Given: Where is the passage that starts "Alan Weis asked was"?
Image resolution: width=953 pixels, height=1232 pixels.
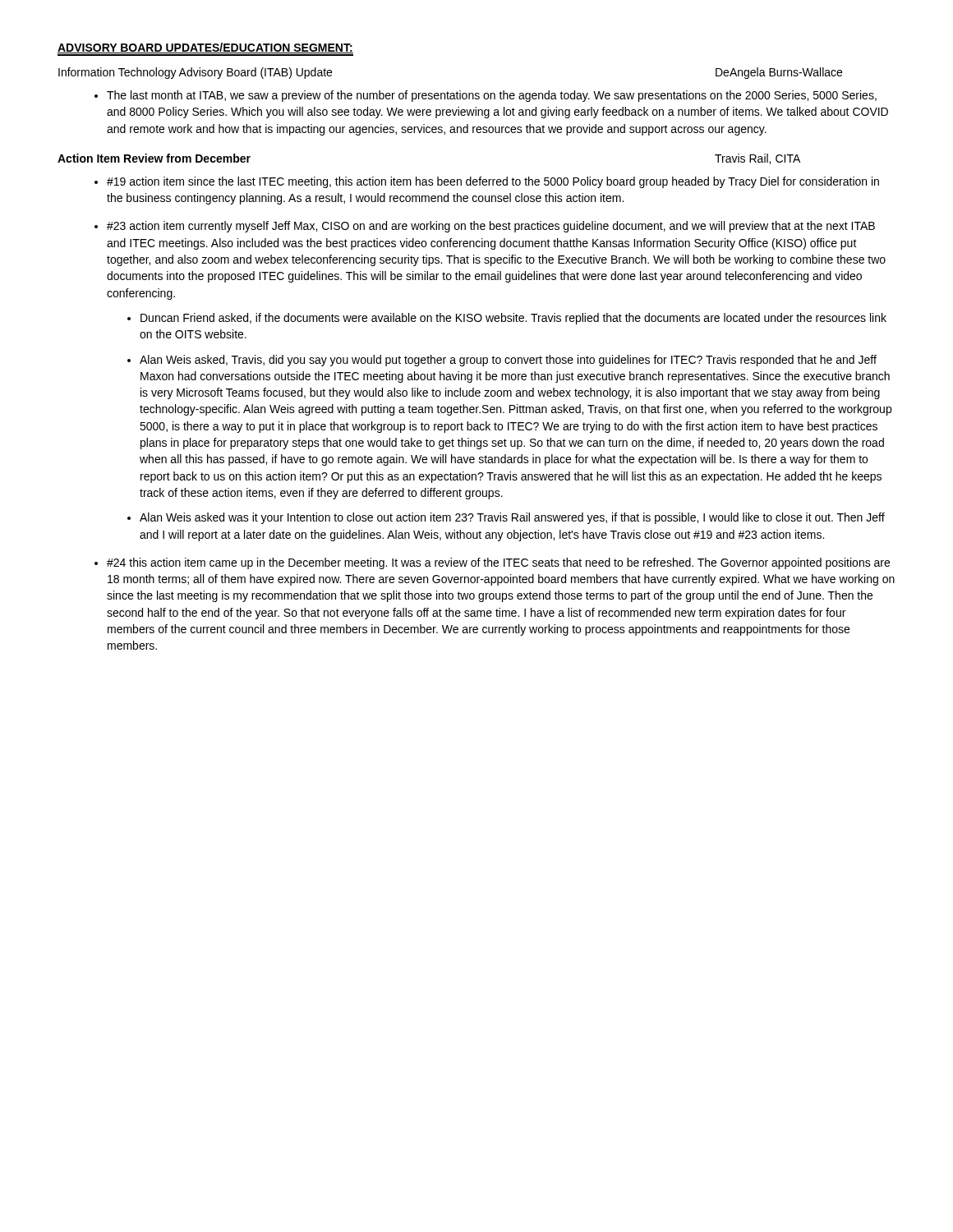Looking at the screenshot, I should pyautogui.click(x=509, y=526).
